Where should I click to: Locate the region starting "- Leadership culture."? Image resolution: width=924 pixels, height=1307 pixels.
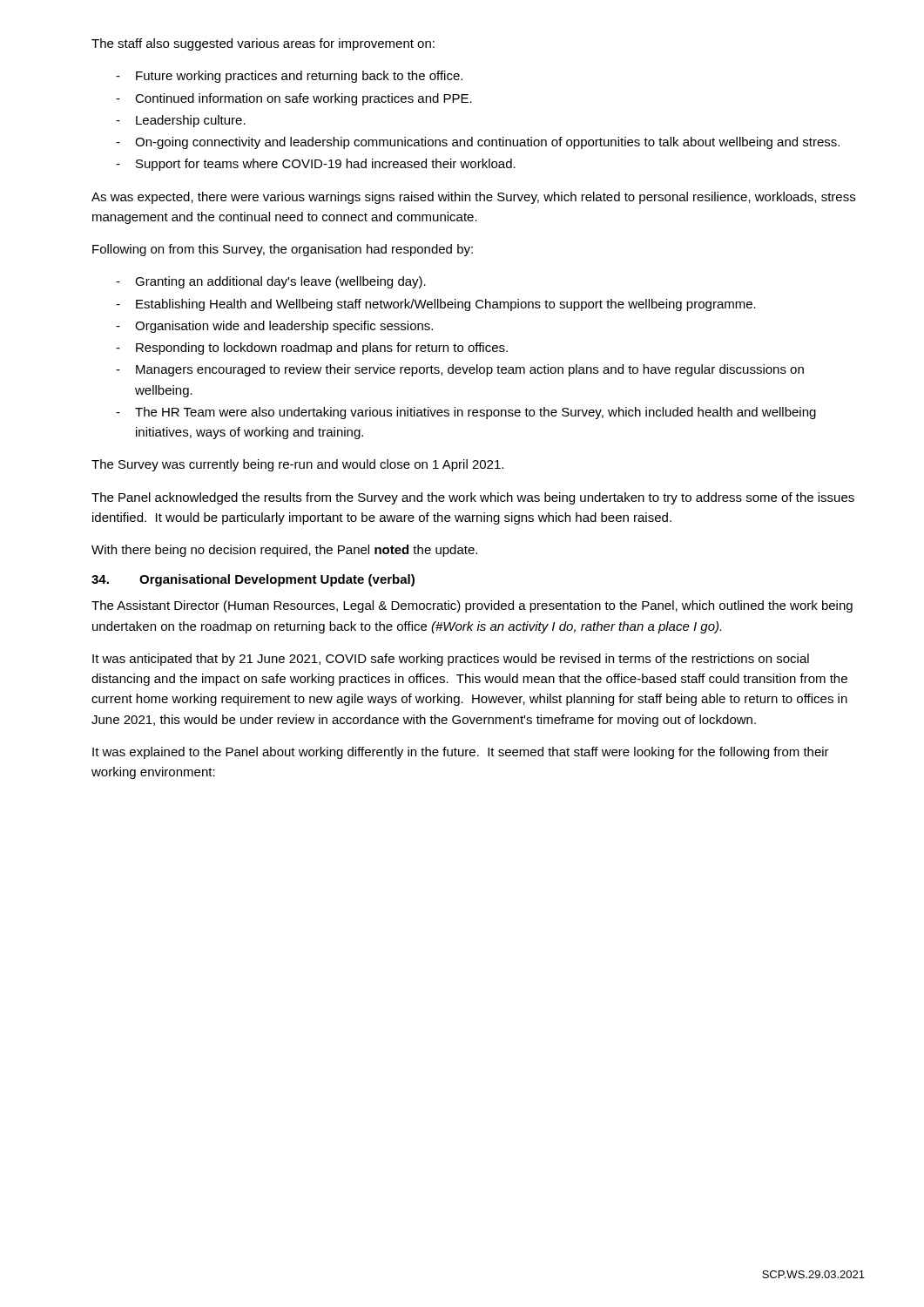181,121
